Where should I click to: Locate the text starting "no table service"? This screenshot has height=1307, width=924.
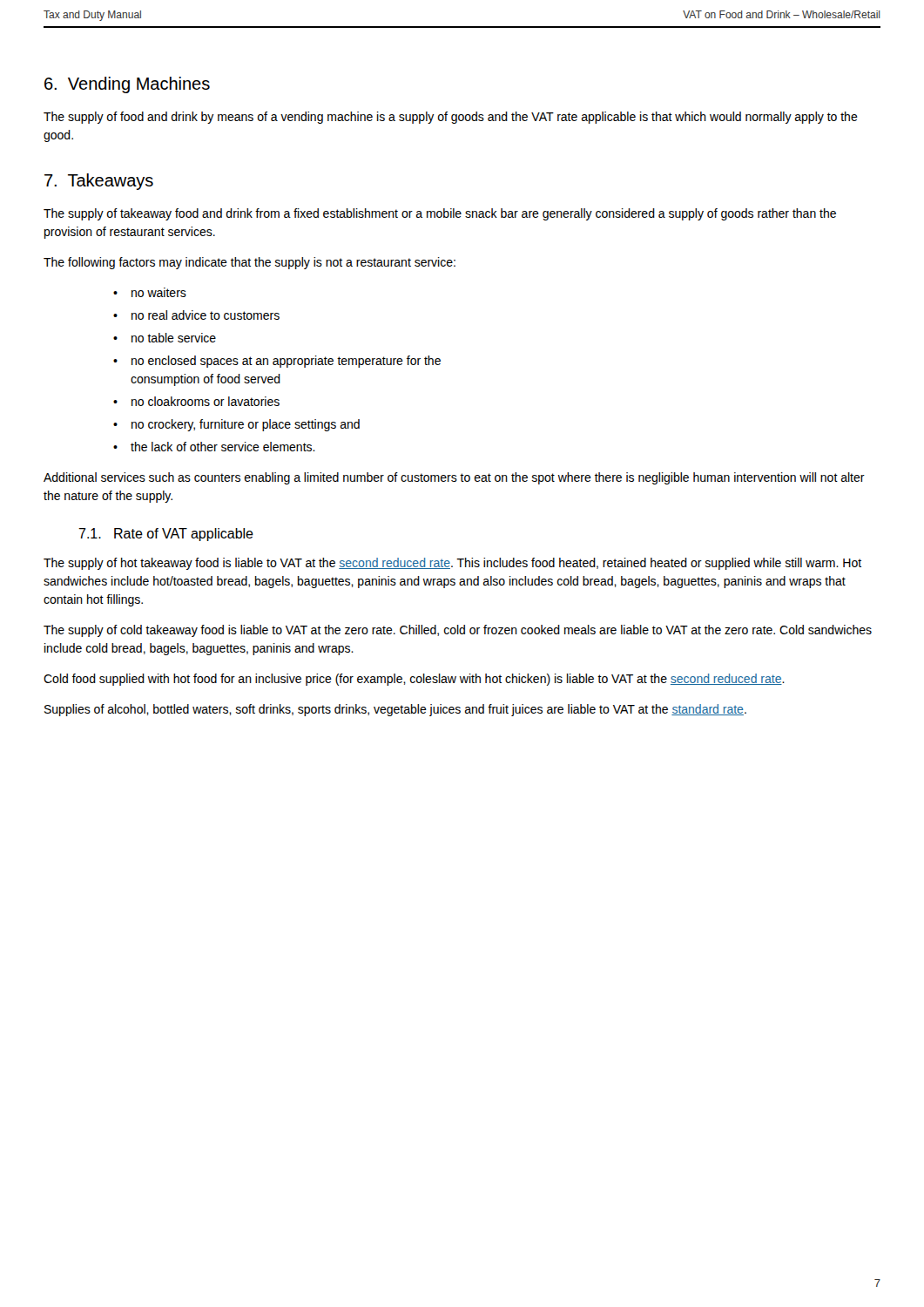pos(173,338)
